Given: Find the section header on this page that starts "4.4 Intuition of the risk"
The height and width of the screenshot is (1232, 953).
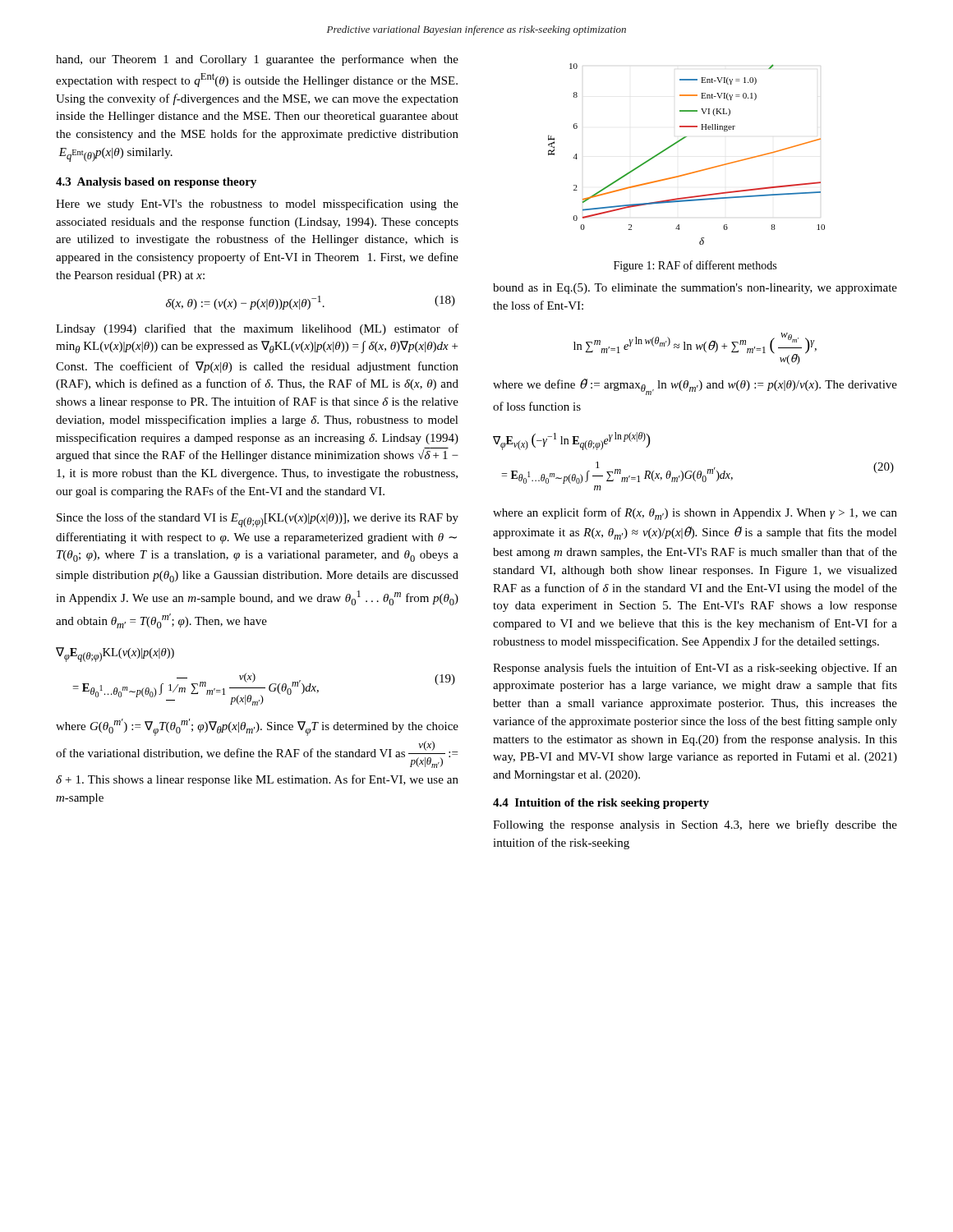Looking at the screenshot, I should 601,802.
